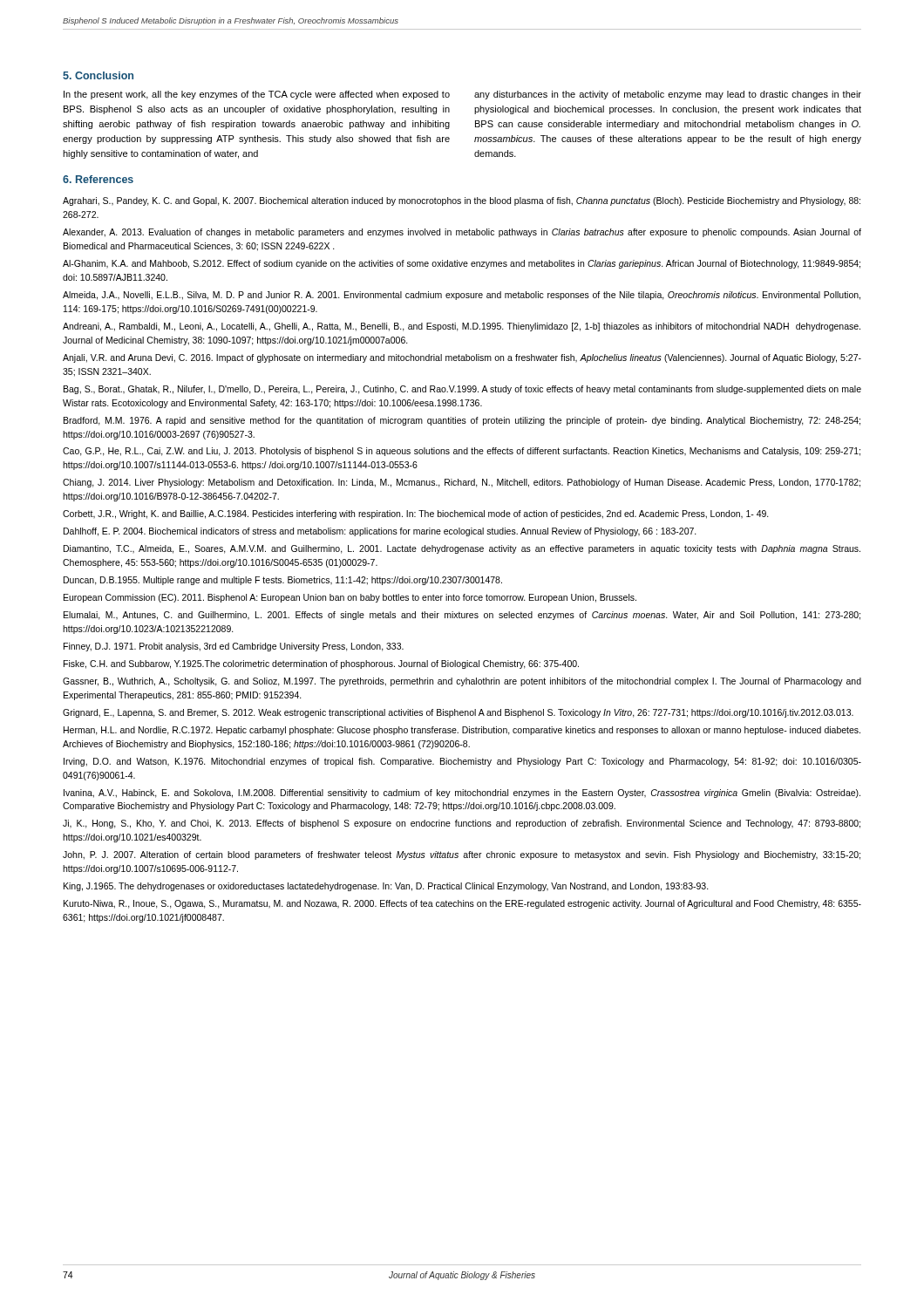This screenshot has height=1308, width=924.
Task: Point to the passage starting "Bradford, M.M. 1976. A rapid and"
Action: pos(462,427)
